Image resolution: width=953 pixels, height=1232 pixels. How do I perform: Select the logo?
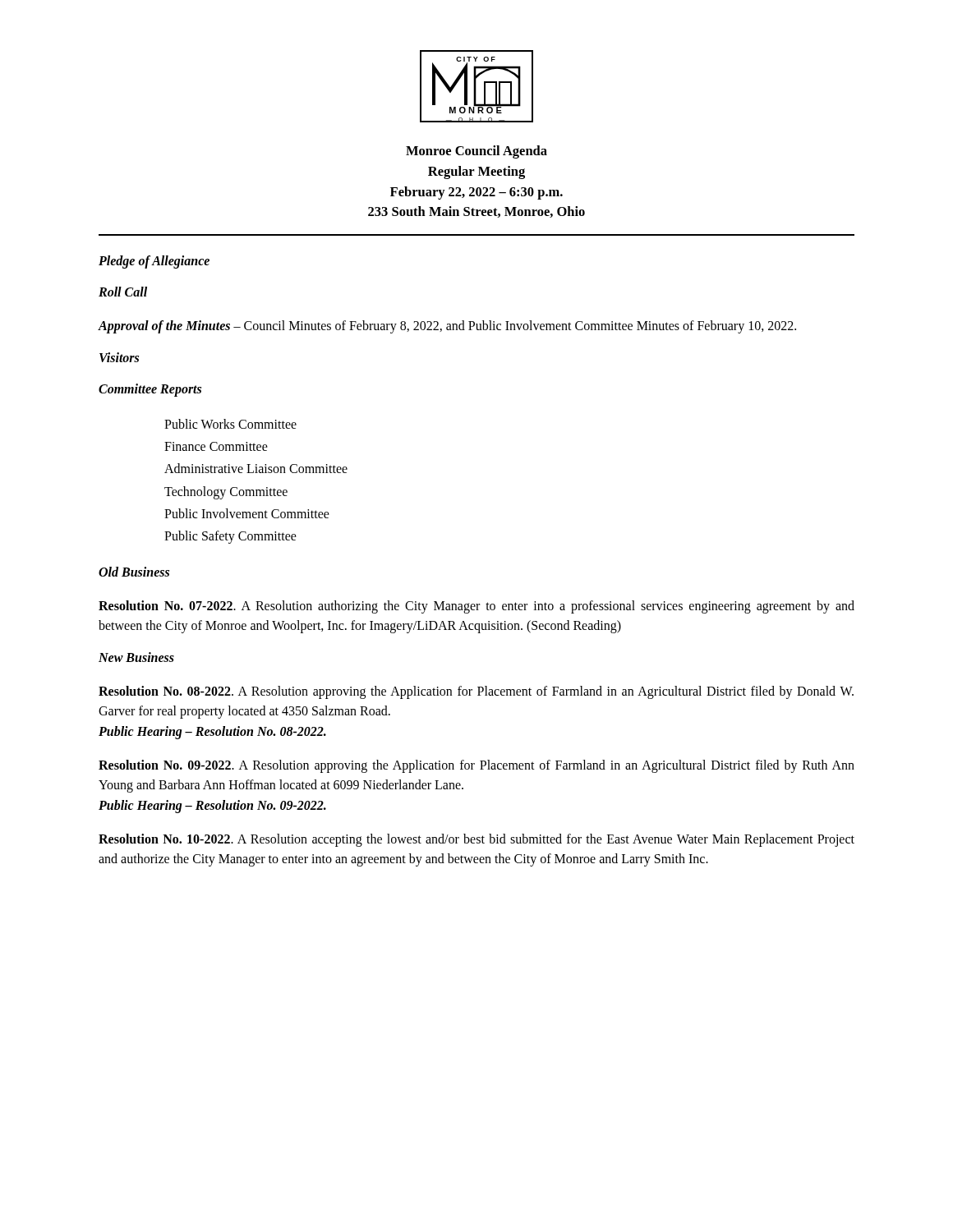coord(476,88)
